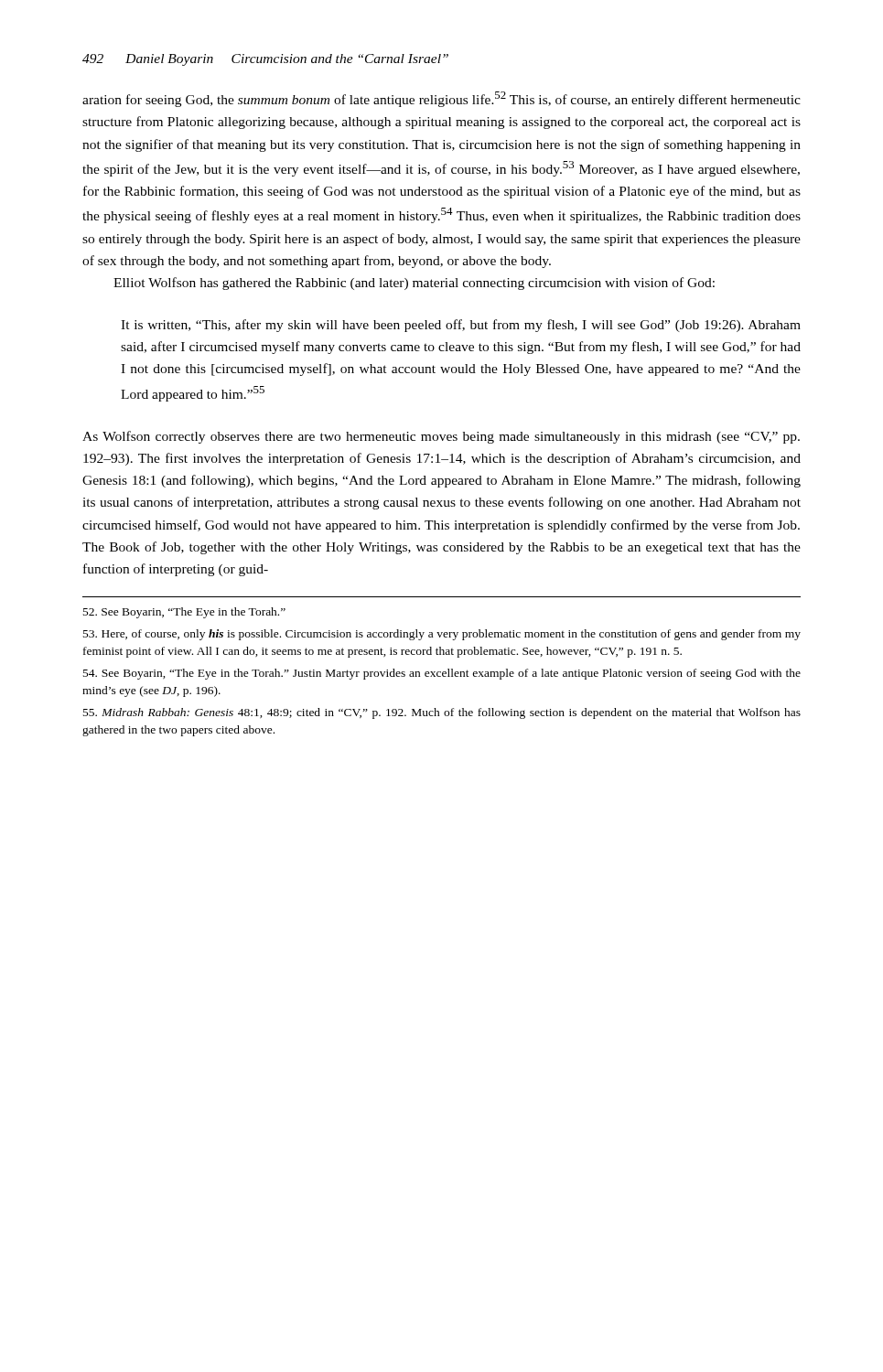Select the footnote containing "Midrash Rabbah: Genesis 48:1, 48:9; cited in"
This screenshot has width=883, height=1372.
442,721
